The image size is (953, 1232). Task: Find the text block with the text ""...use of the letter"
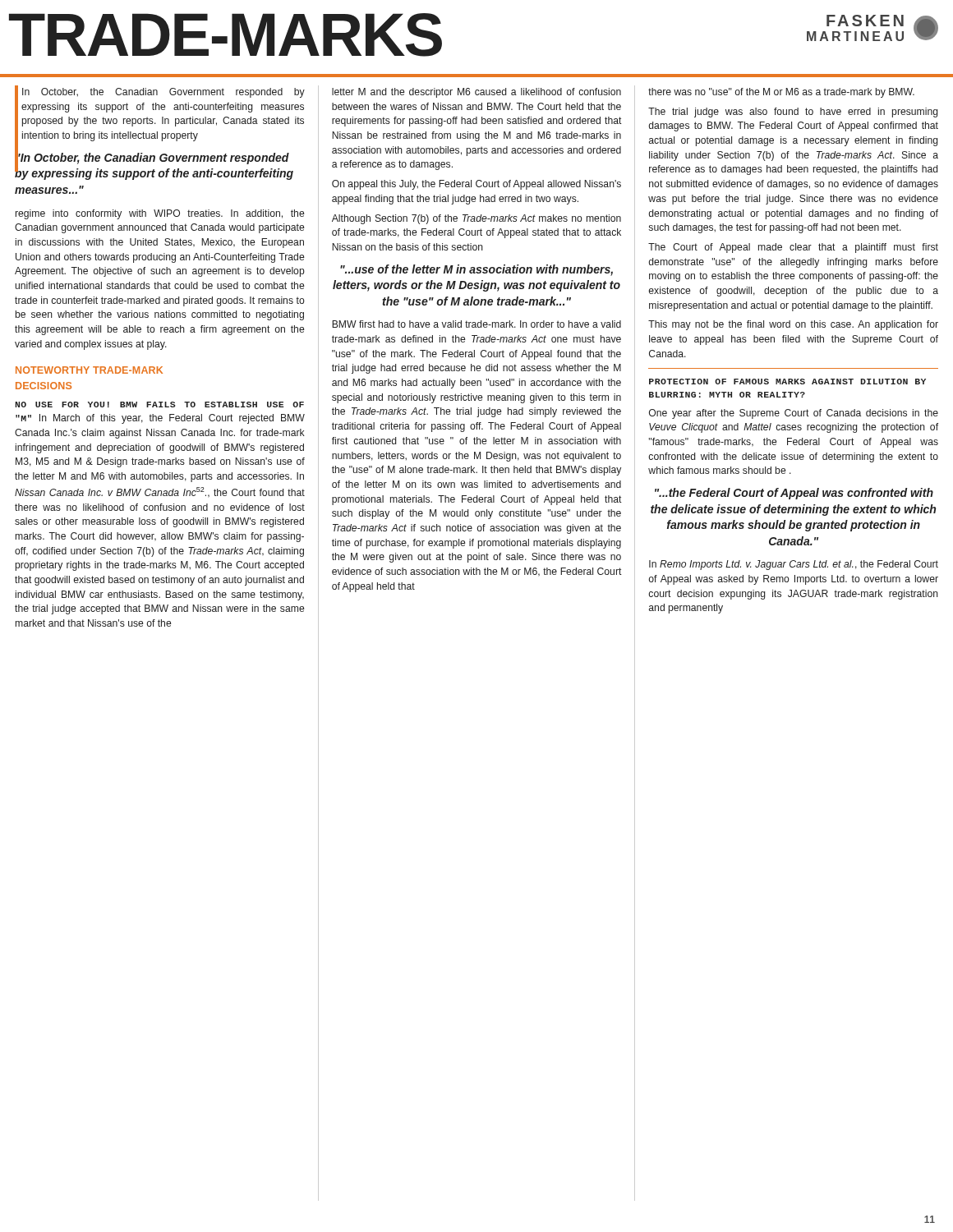pyautogui.click(x=476, y=285)
